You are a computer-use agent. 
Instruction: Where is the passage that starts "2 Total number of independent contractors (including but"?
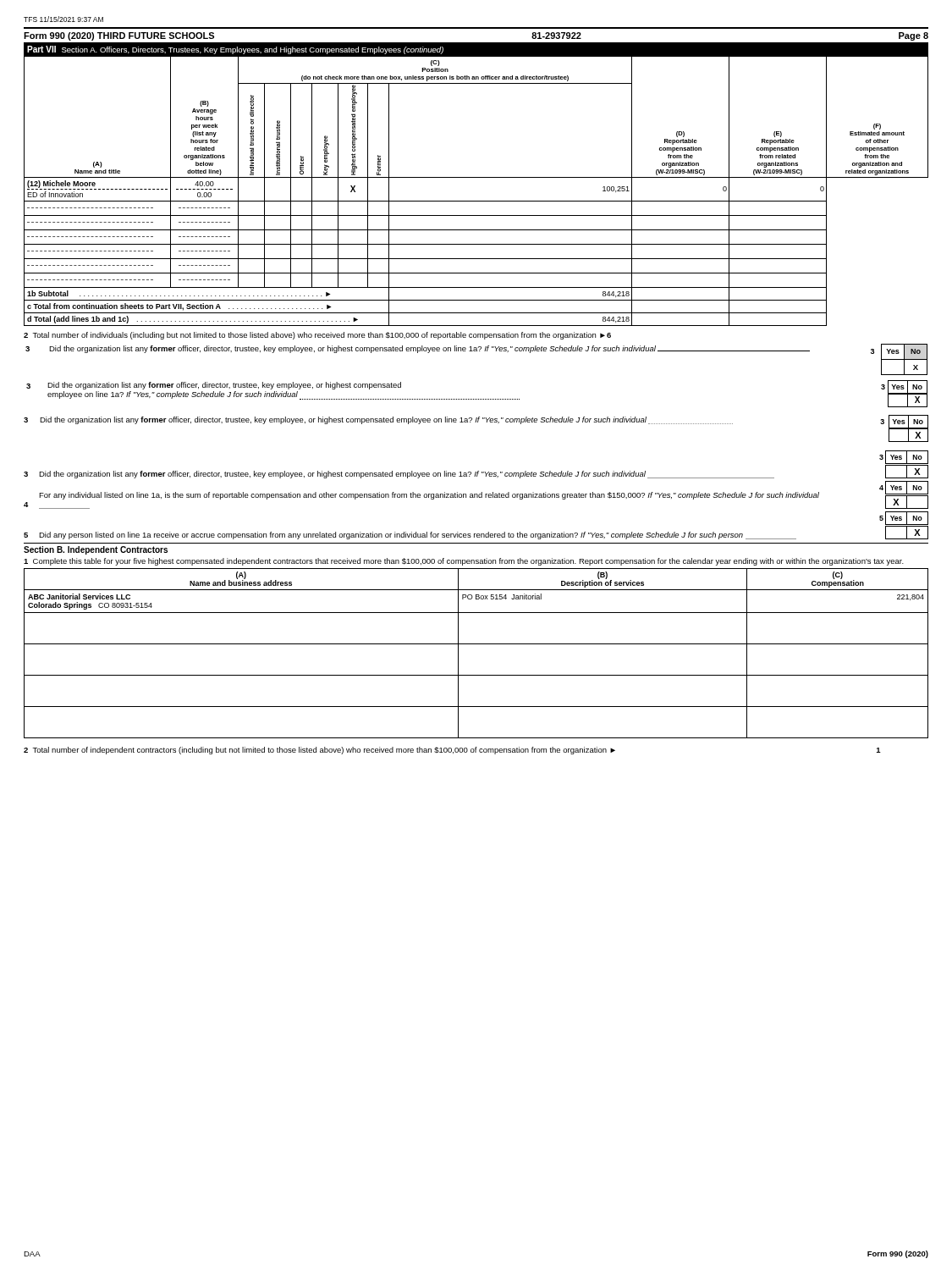point(452,750)
